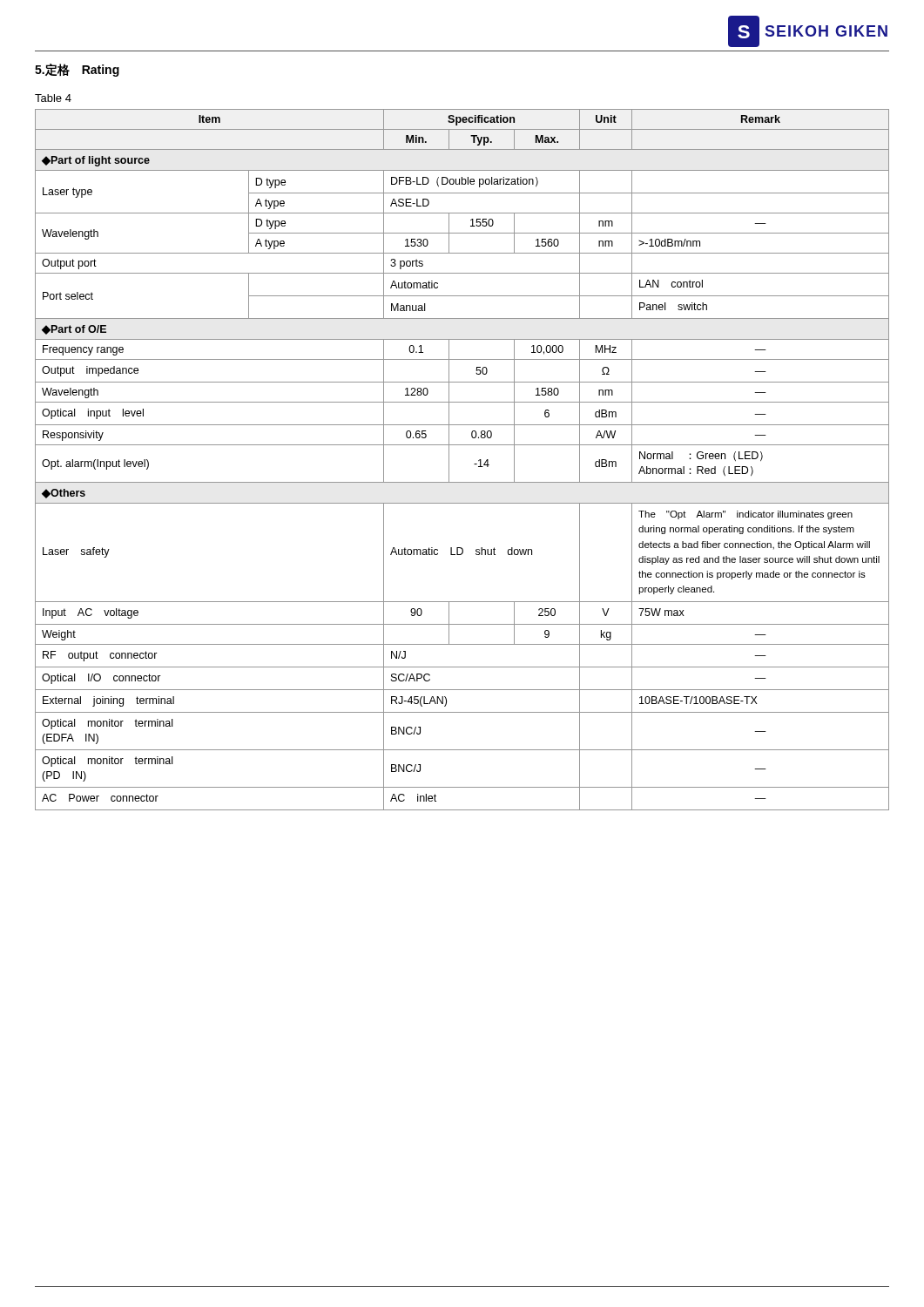The height and width of the screenshot is (1307, 924).
Task: Click where it says "5.定格 Rating"
Action: tap(77, 70)
